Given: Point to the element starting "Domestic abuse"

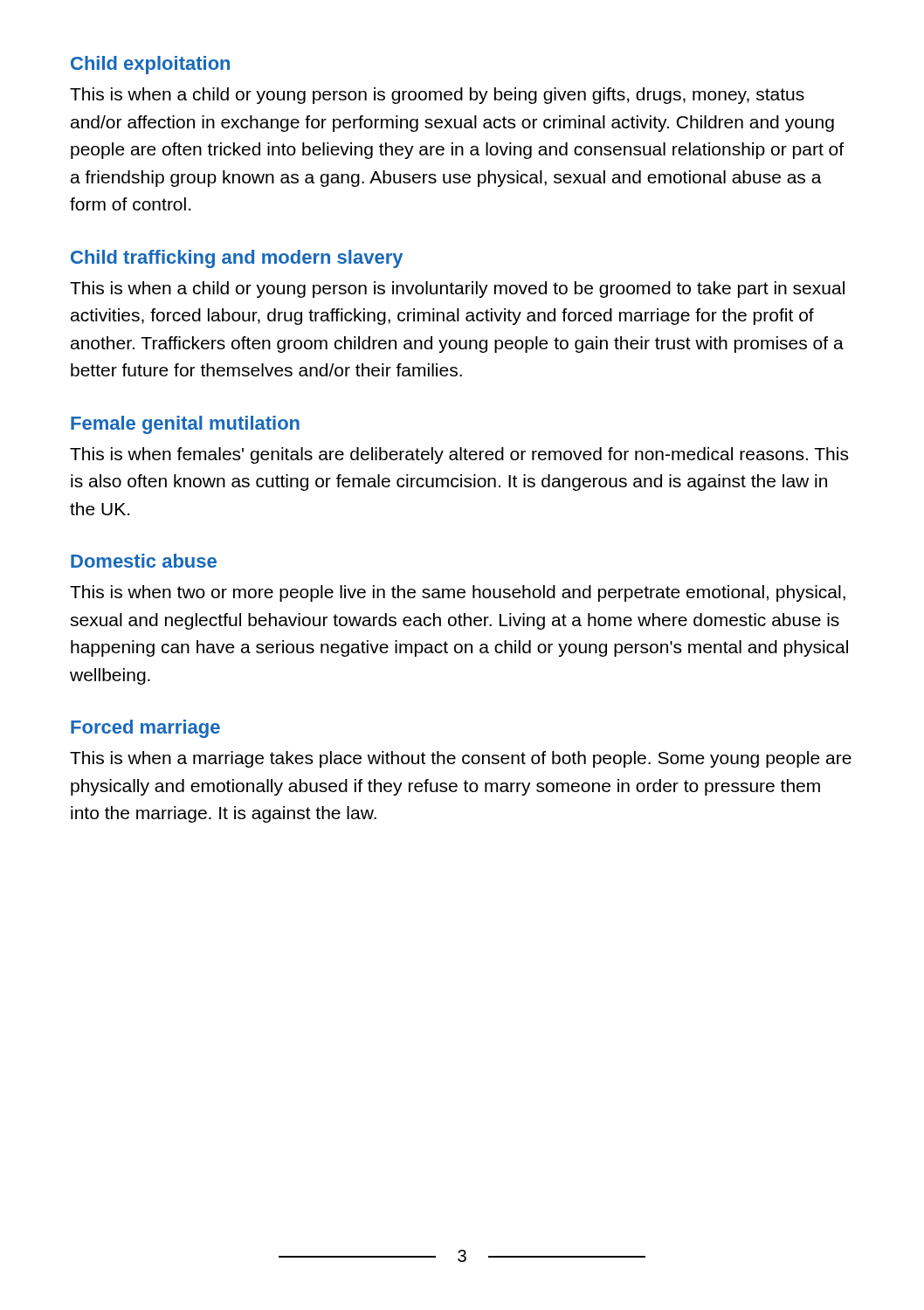Looking at the screenshot, I should (x=144, y=562).
